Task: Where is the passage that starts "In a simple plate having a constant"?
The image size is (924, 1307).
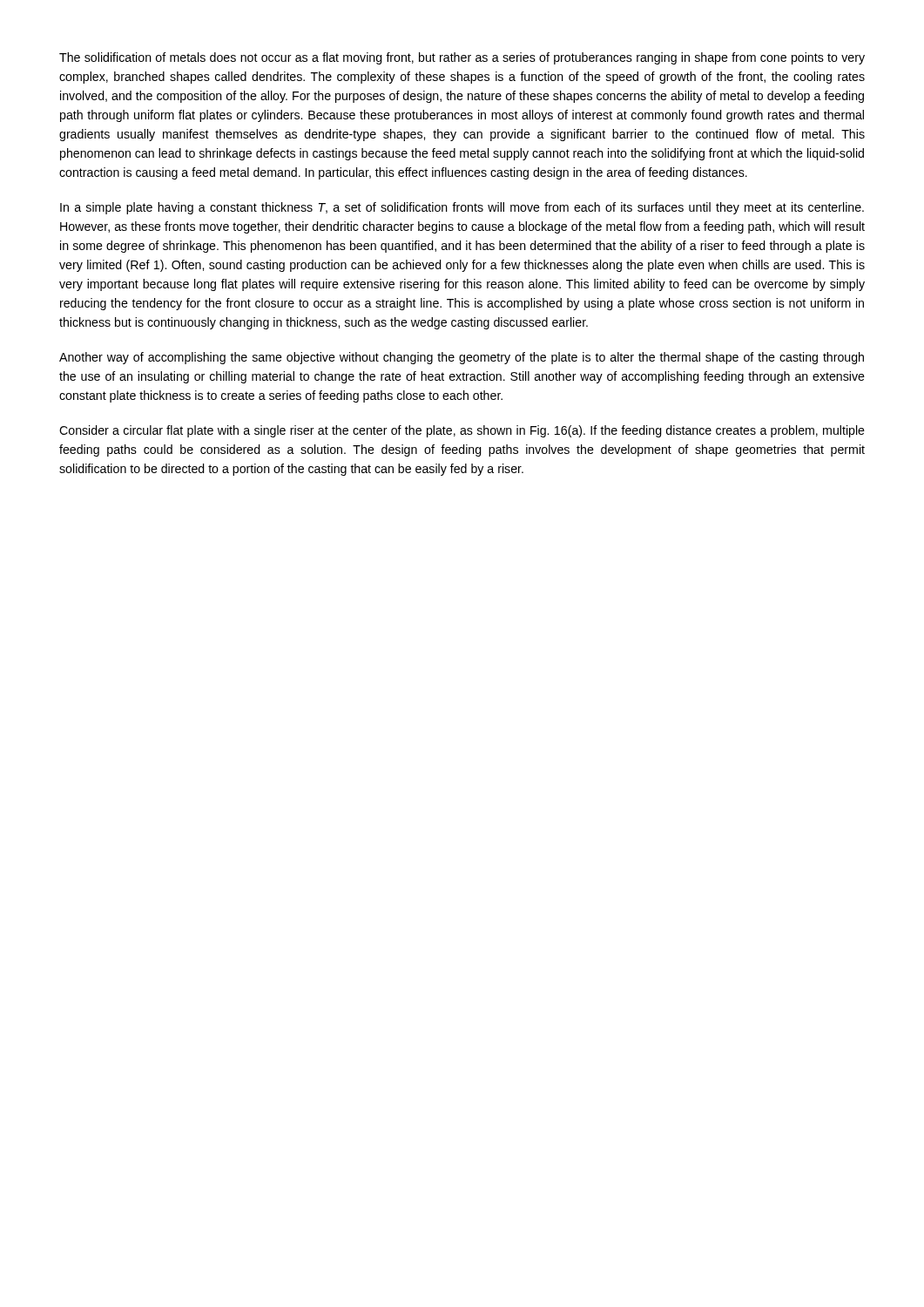Action: (x=462, y=265)
